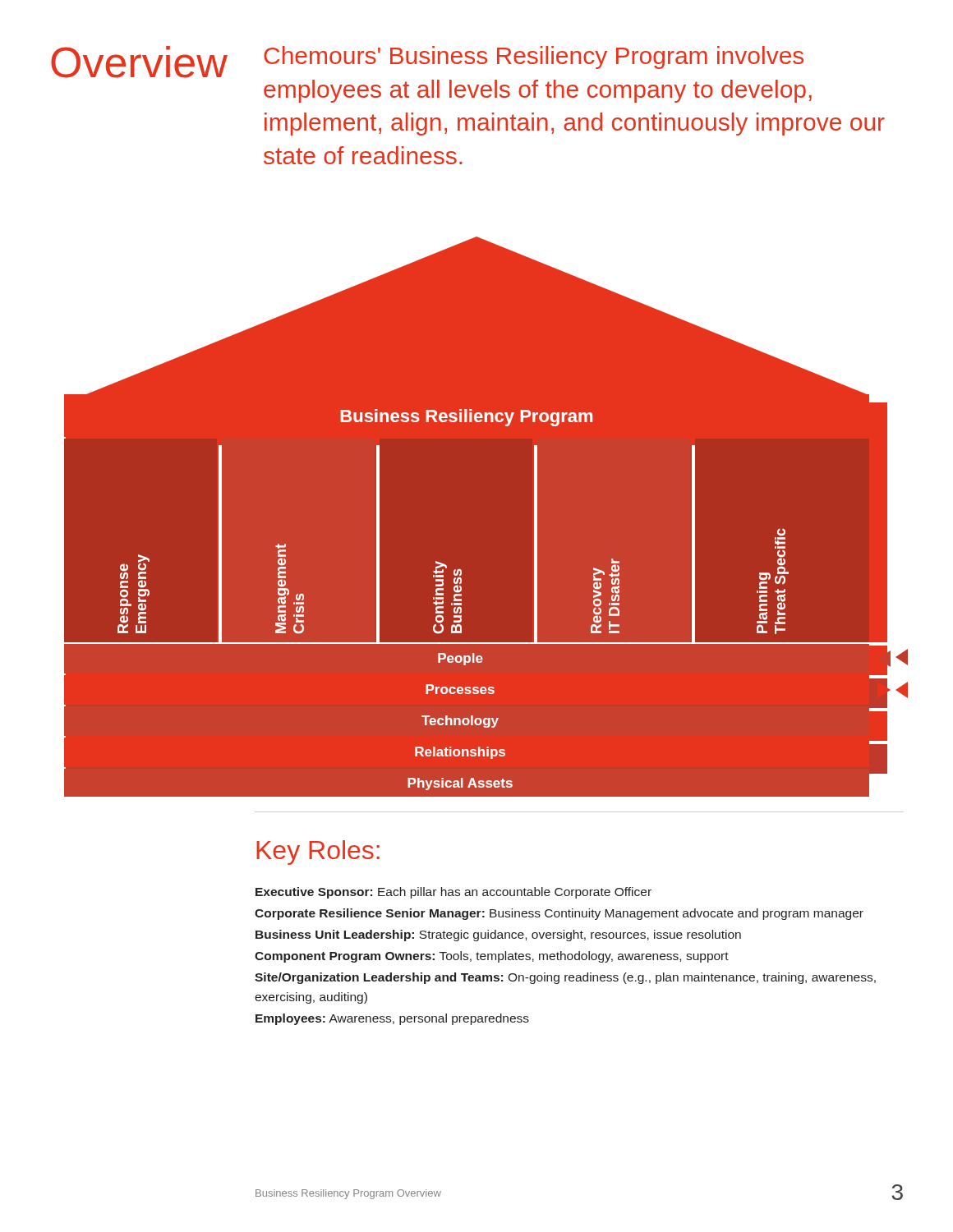Locate the text starting "Site/Organization Leadership and Teams: On-going readiness (e.g.,"
Screen dimensions: 1232x953
(566, 987)
